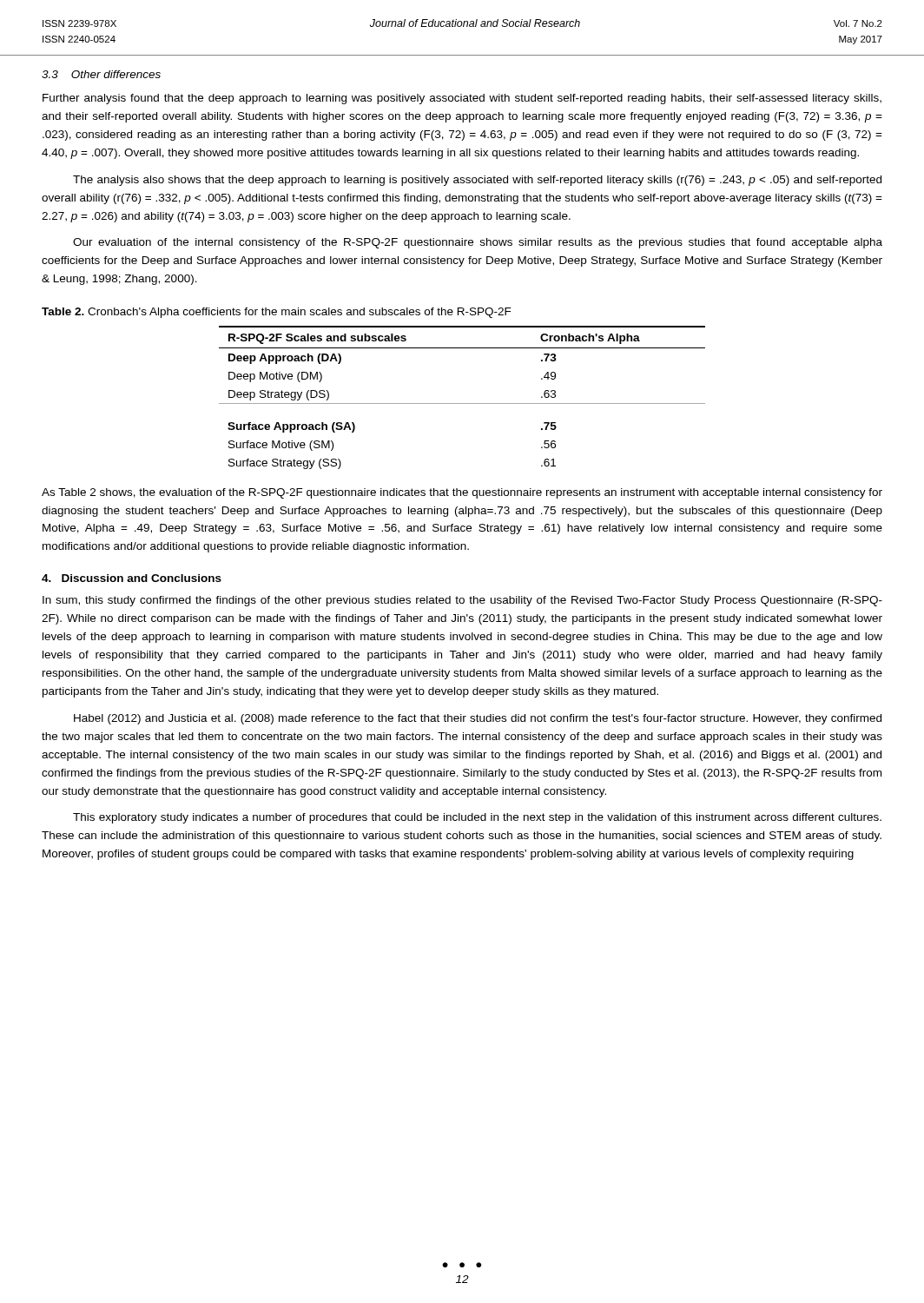Find the element starting "The analysis also"
The height and width of the screenshot is (1303, 924).
click(x=462, y=197)
